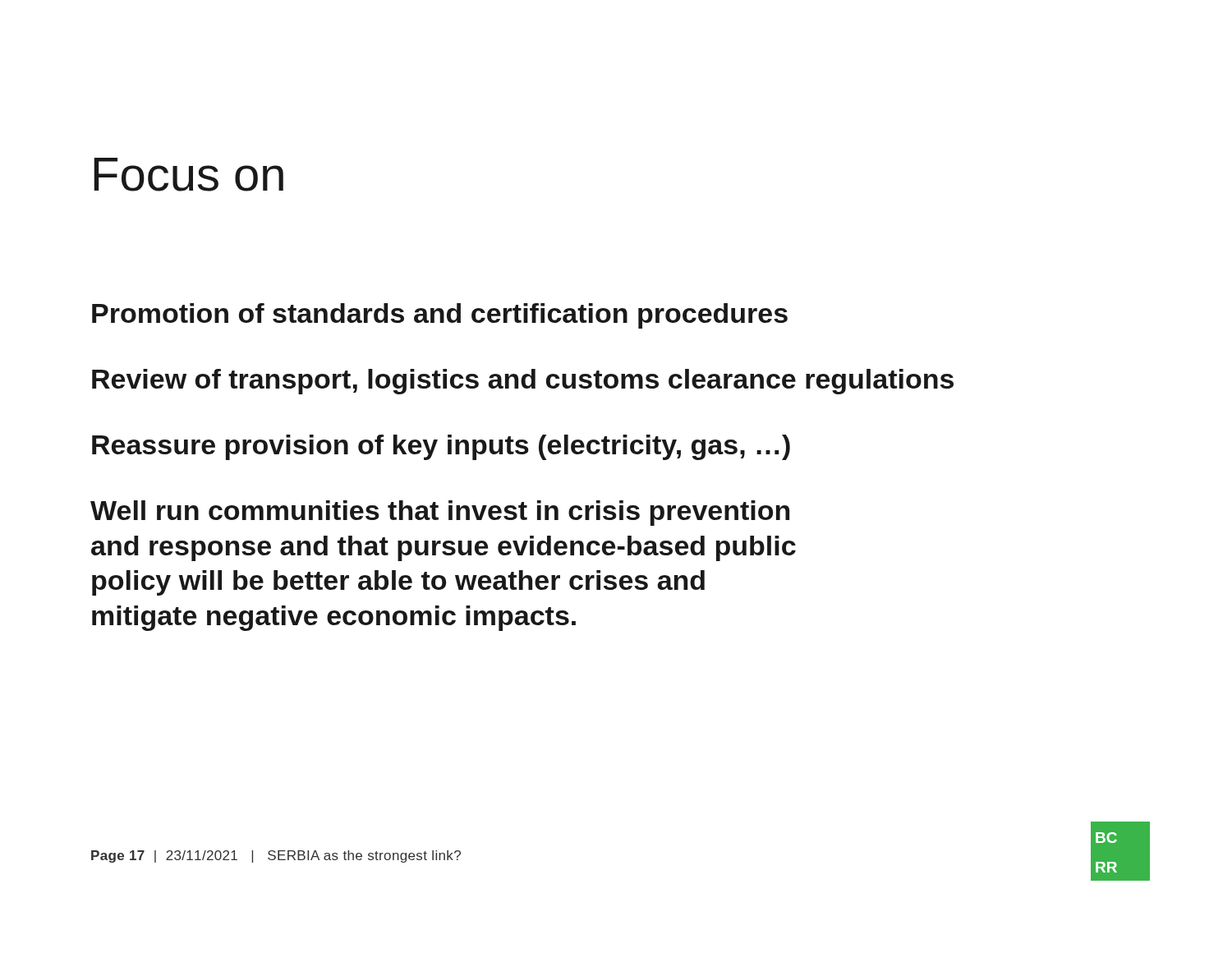Point to the region starting "Reassure provision of key inputs (electricity,"
The height and width of the screenshot is (953, 1232).
coord(441,444)
